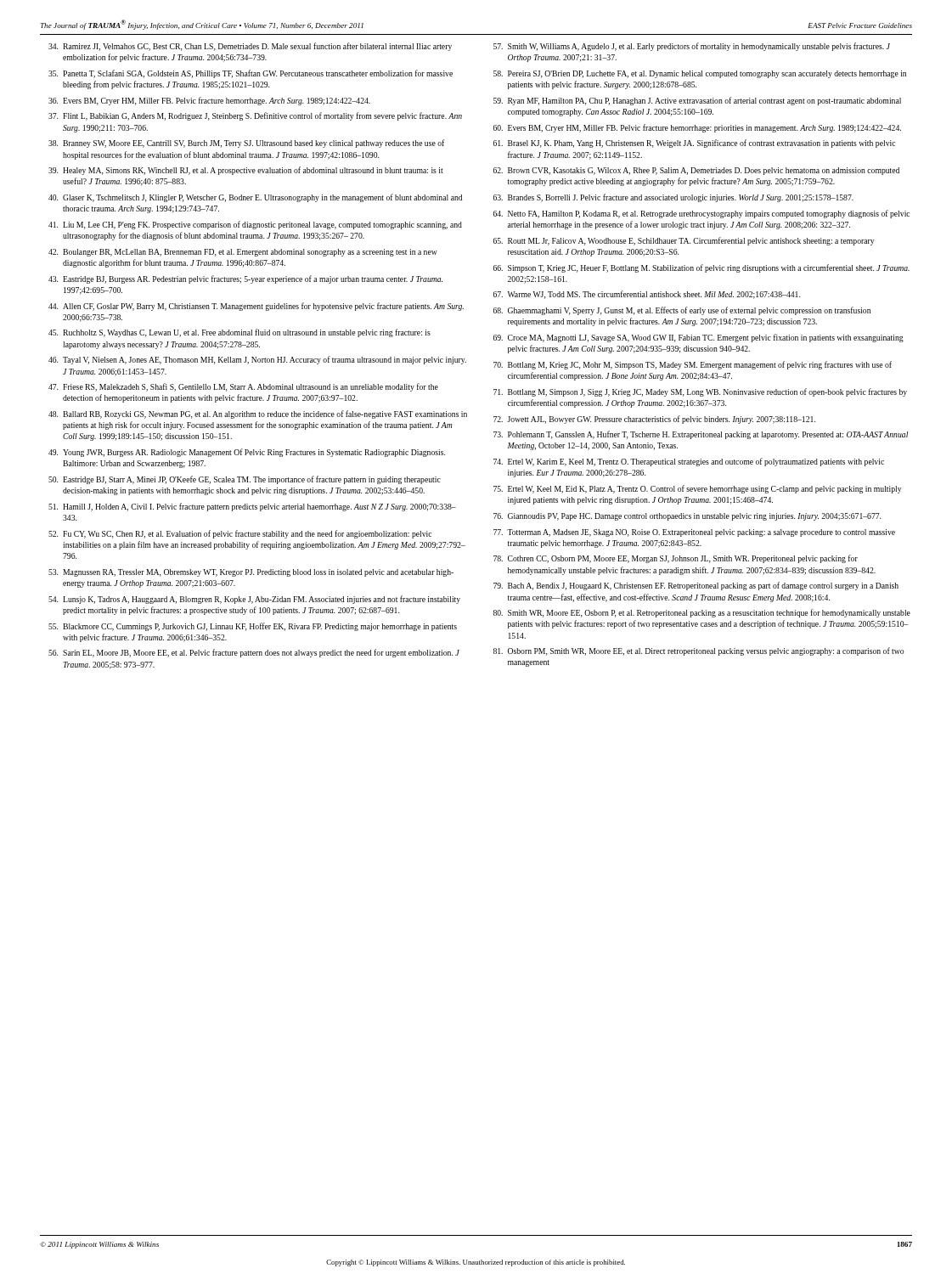
Task: Where is the passage that starts "72. Jowett AJL, Bowyer GW."?
Action: [x=698, y=419]
